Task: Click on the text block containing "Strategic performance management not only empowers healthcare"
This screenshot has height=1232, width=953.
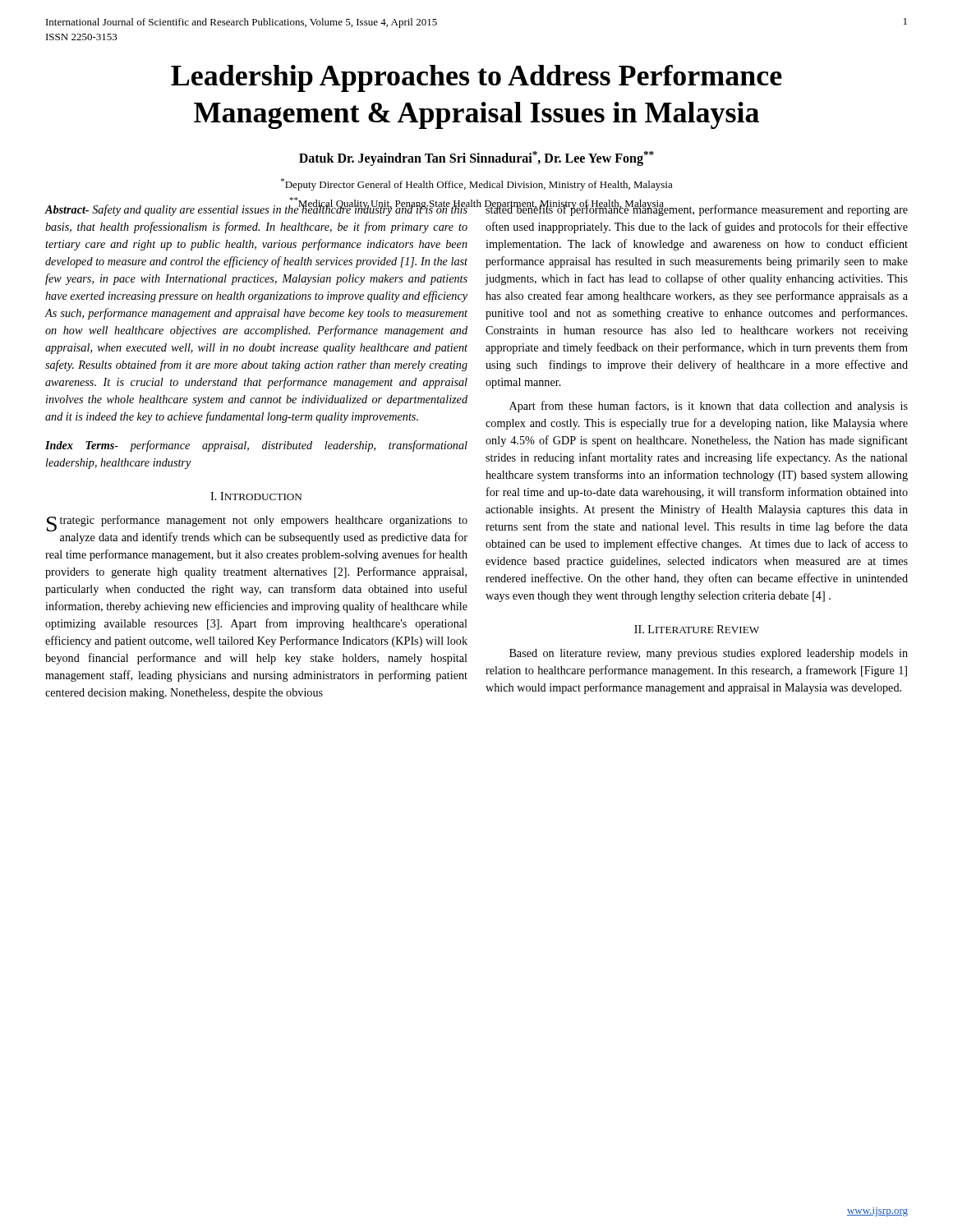Action: 256,607
